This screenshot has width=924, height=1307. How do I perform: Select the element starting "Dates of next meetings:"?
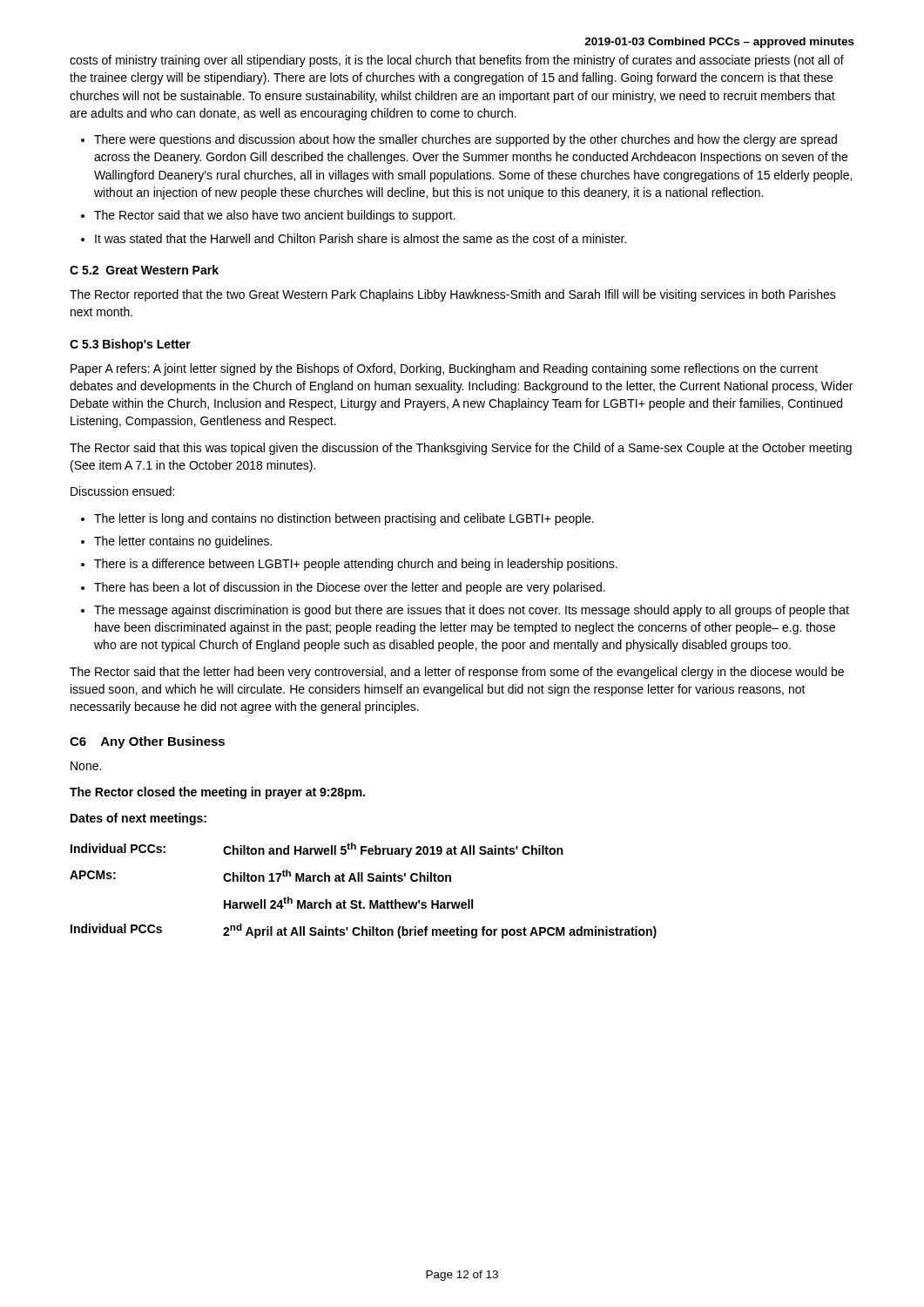click(x=138, y=819)
